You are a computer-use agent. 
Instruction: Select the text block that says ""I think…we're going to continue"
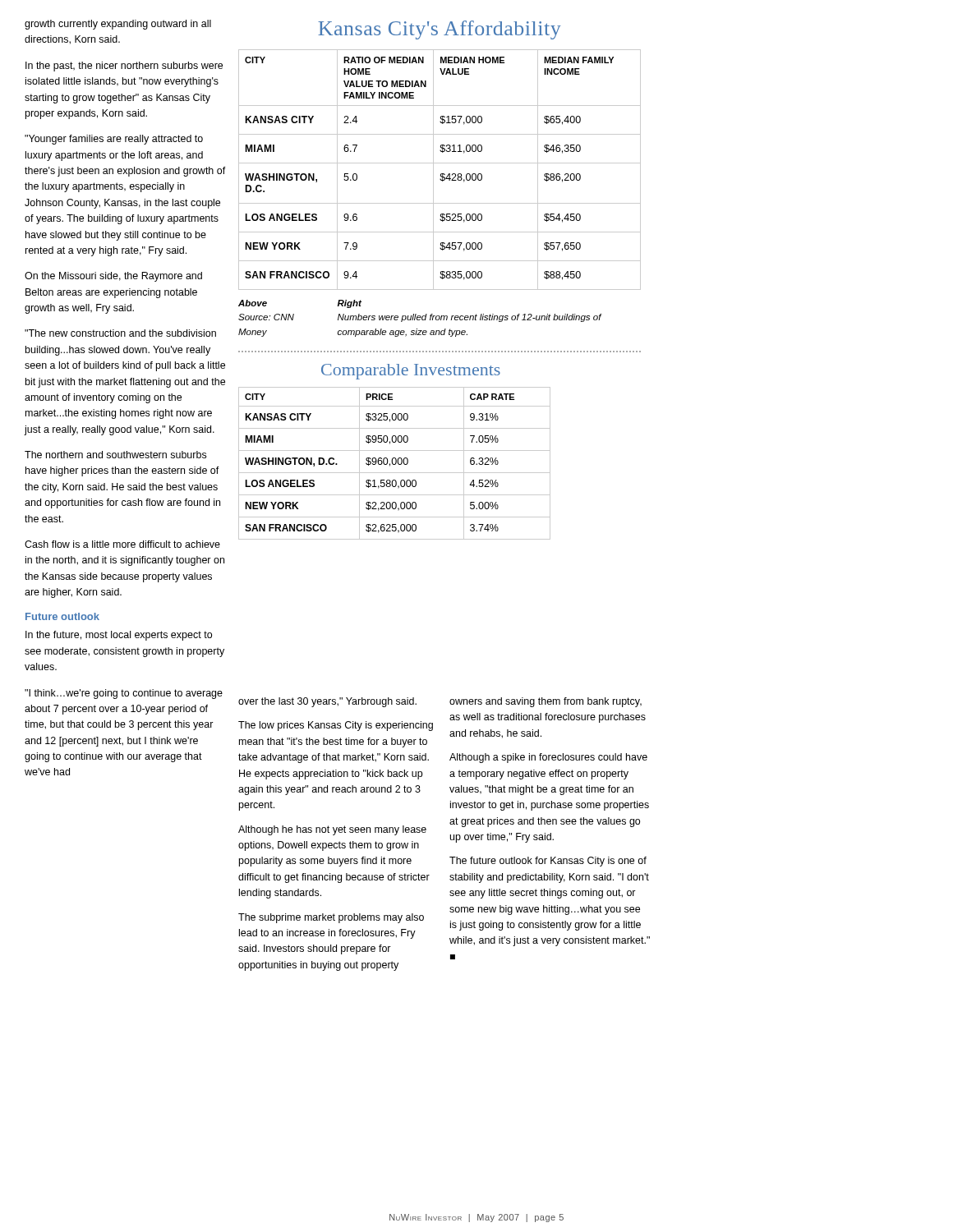click(x=124, y=733)
